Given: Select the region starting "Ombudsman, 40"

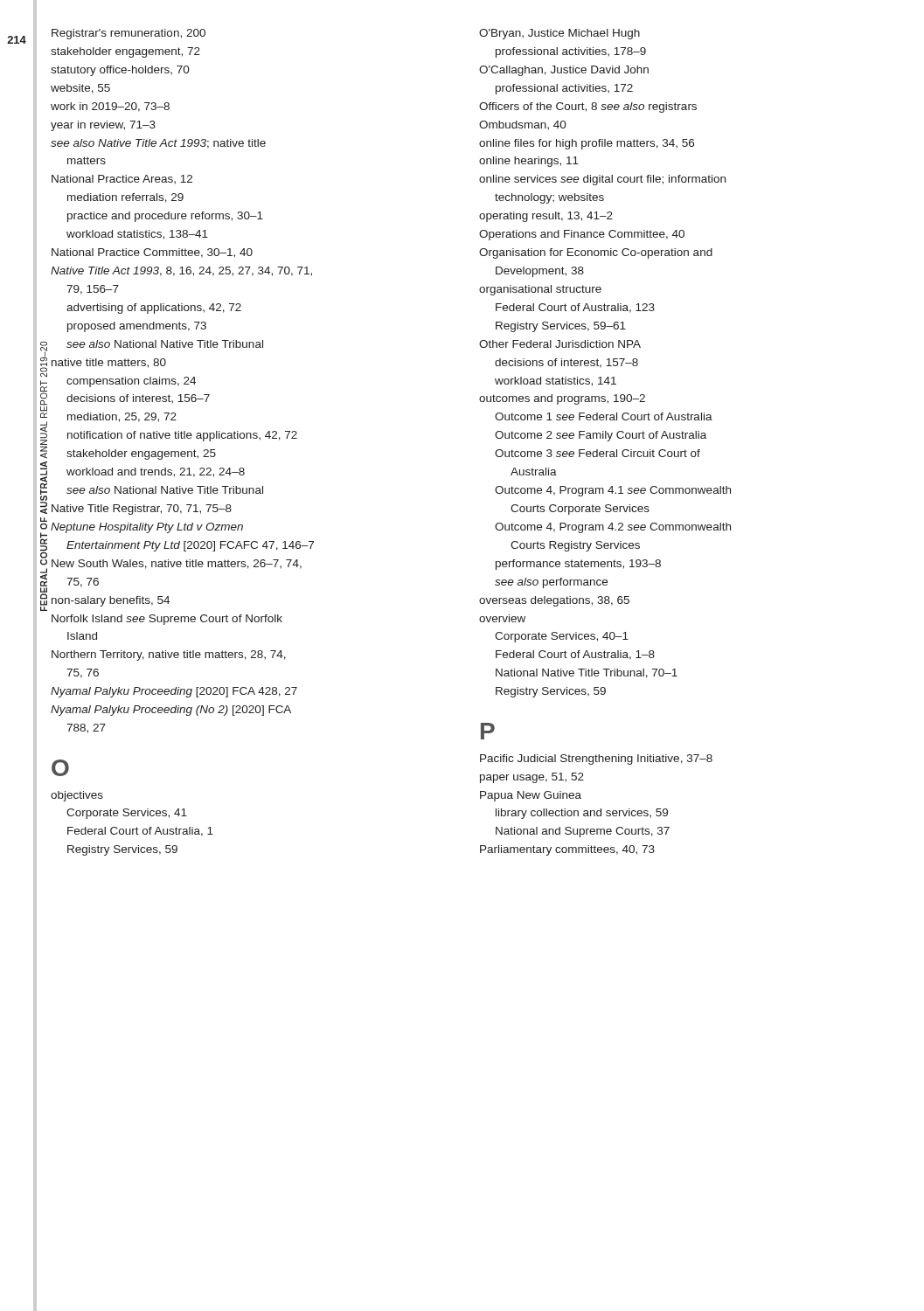Looking at the screenshot, I should pyautogui.click(x=523, y=124).
